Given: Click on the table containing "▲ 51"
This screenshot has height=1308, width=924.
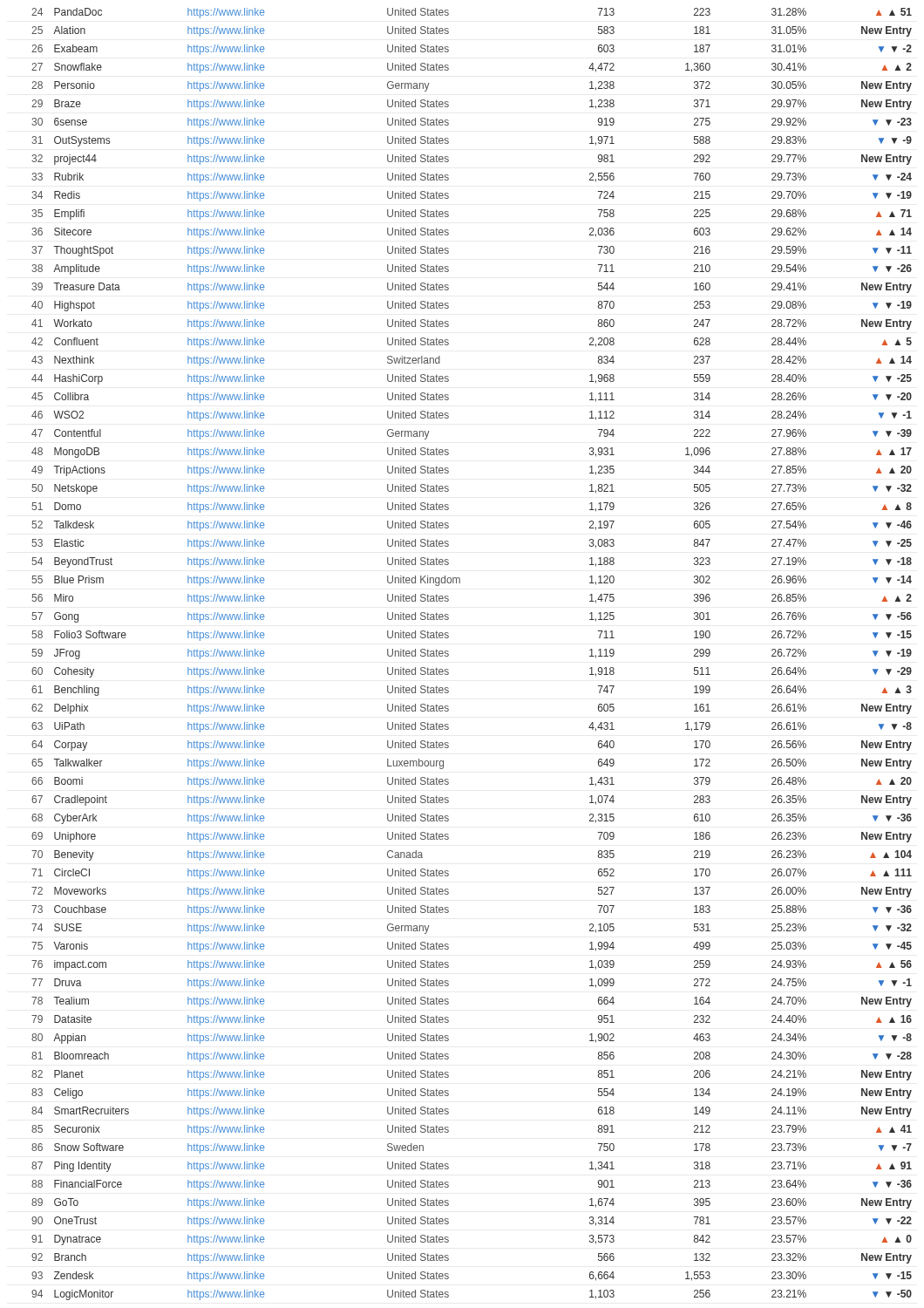Looking at the screenshot, I should coord(462,654).
